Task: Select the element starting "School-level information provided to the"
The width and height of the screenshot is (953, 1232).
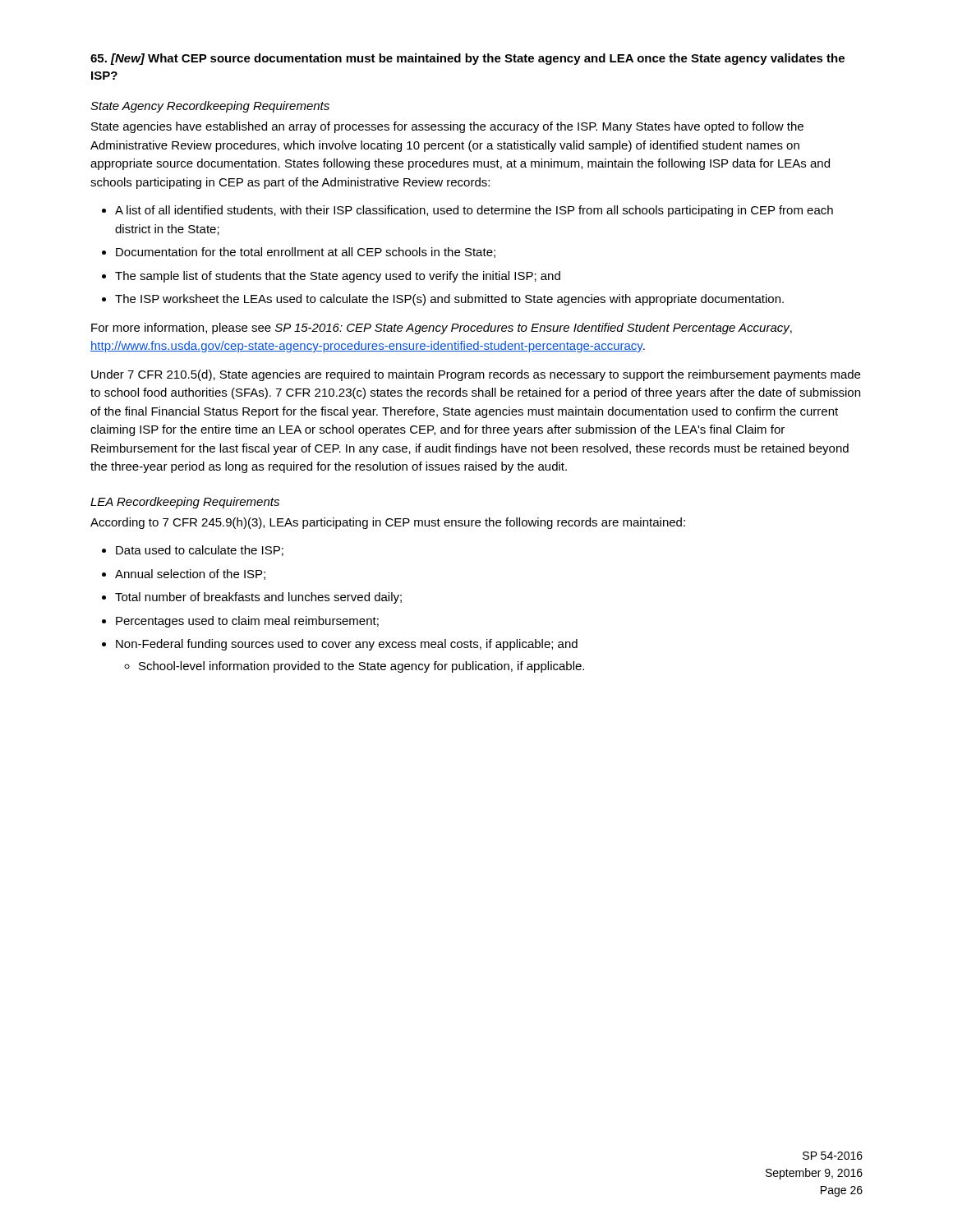Action: tap(500, 666)
